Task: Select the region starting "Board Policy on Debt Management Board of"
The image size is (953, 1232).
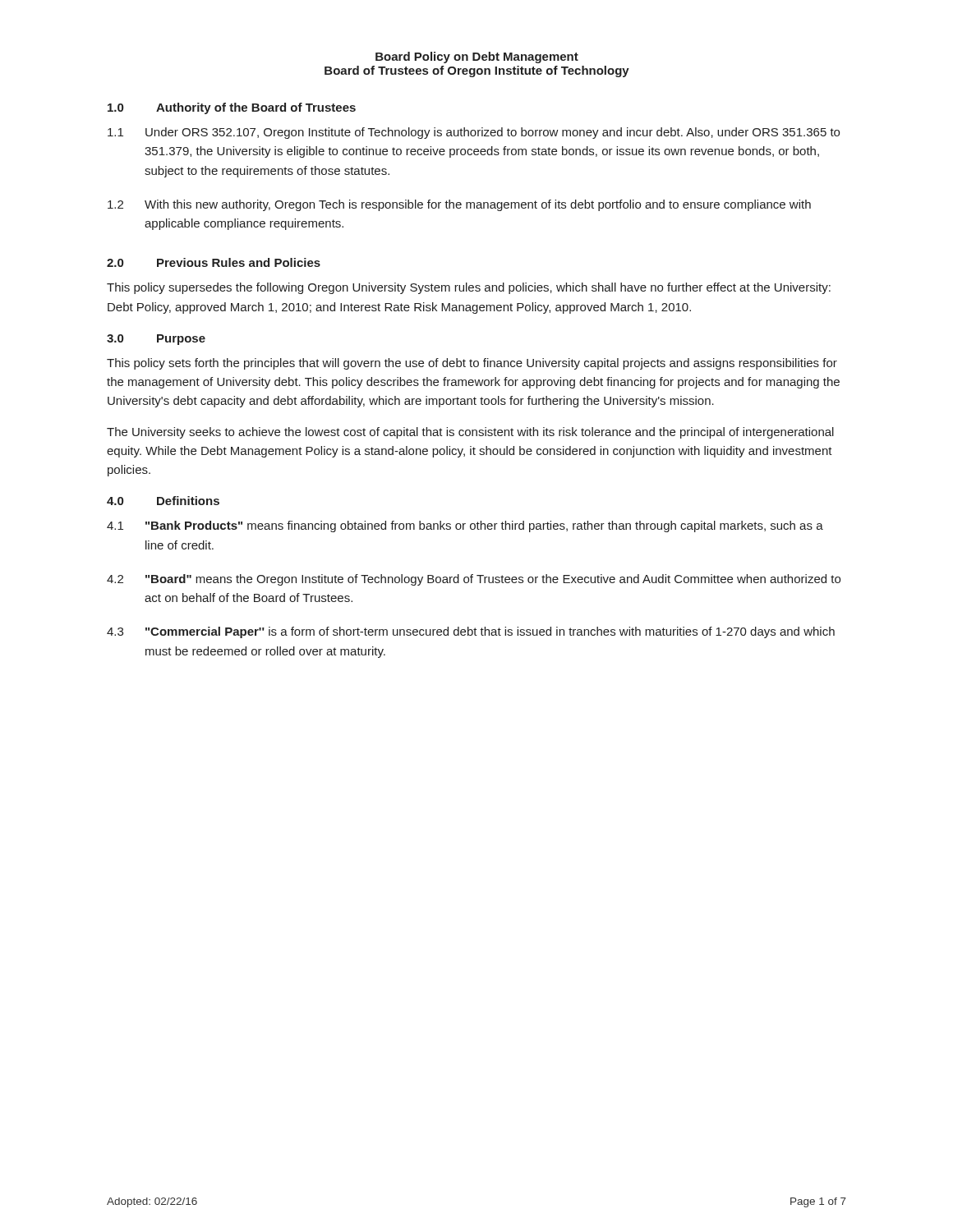Action: click(x=476, y=63)
